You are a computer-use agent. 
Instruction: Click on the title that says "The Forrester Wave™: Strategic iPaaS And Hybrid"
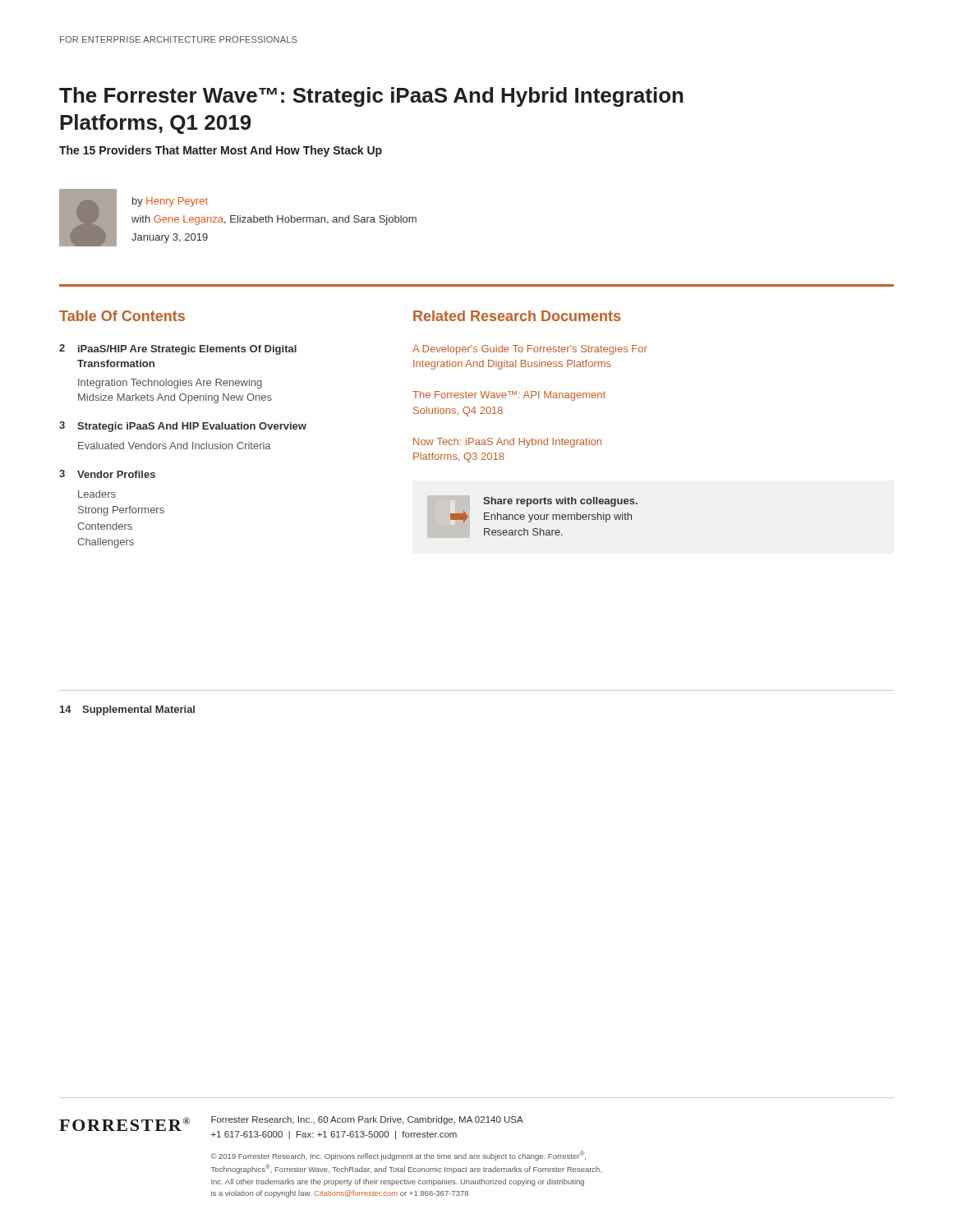click(371, 97)
